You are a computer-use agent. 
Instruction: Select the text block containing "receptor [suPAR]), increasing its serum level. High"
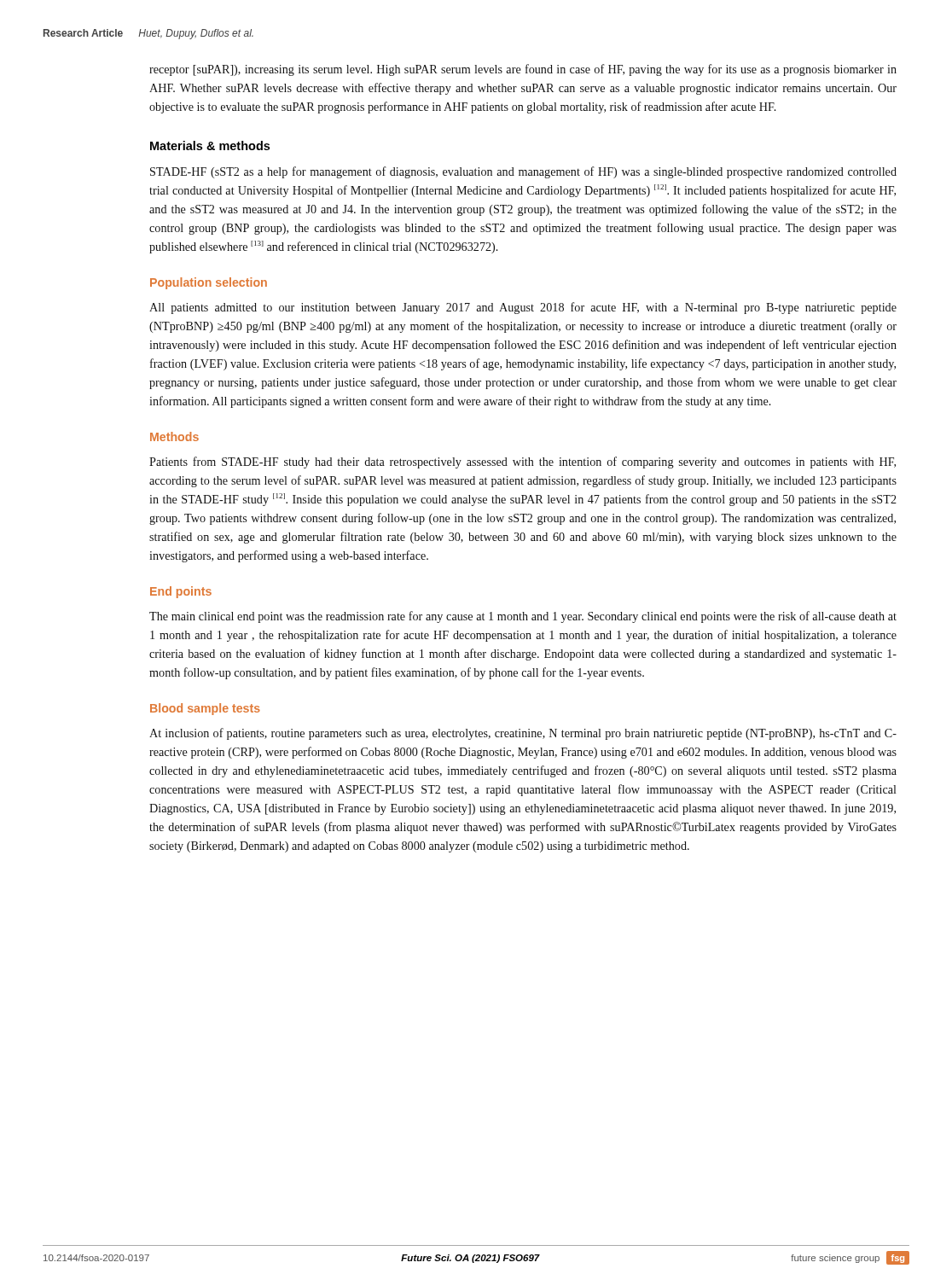pos(523,88)
